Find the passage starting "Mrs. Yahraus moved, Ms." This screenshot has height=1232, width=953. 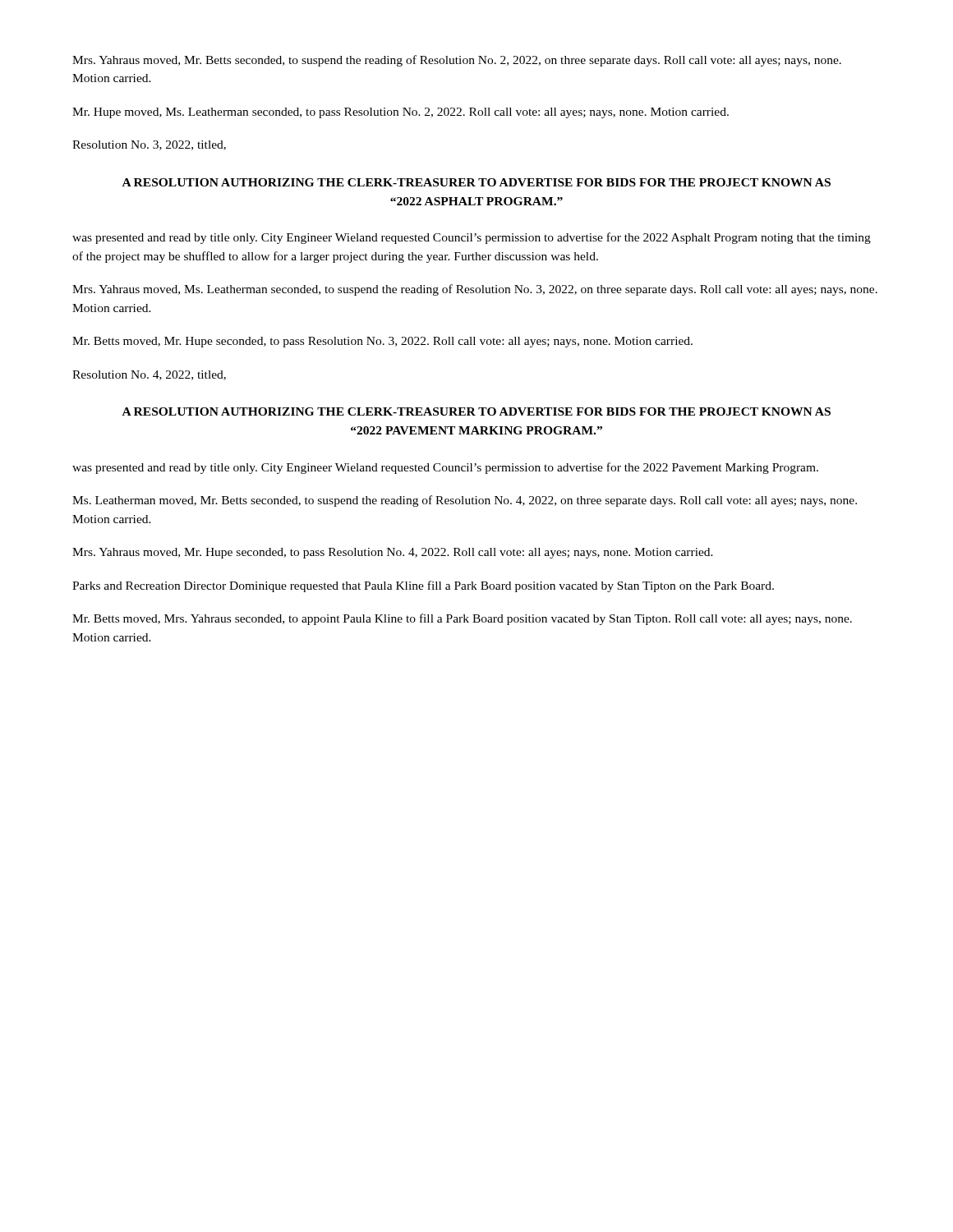475,298
